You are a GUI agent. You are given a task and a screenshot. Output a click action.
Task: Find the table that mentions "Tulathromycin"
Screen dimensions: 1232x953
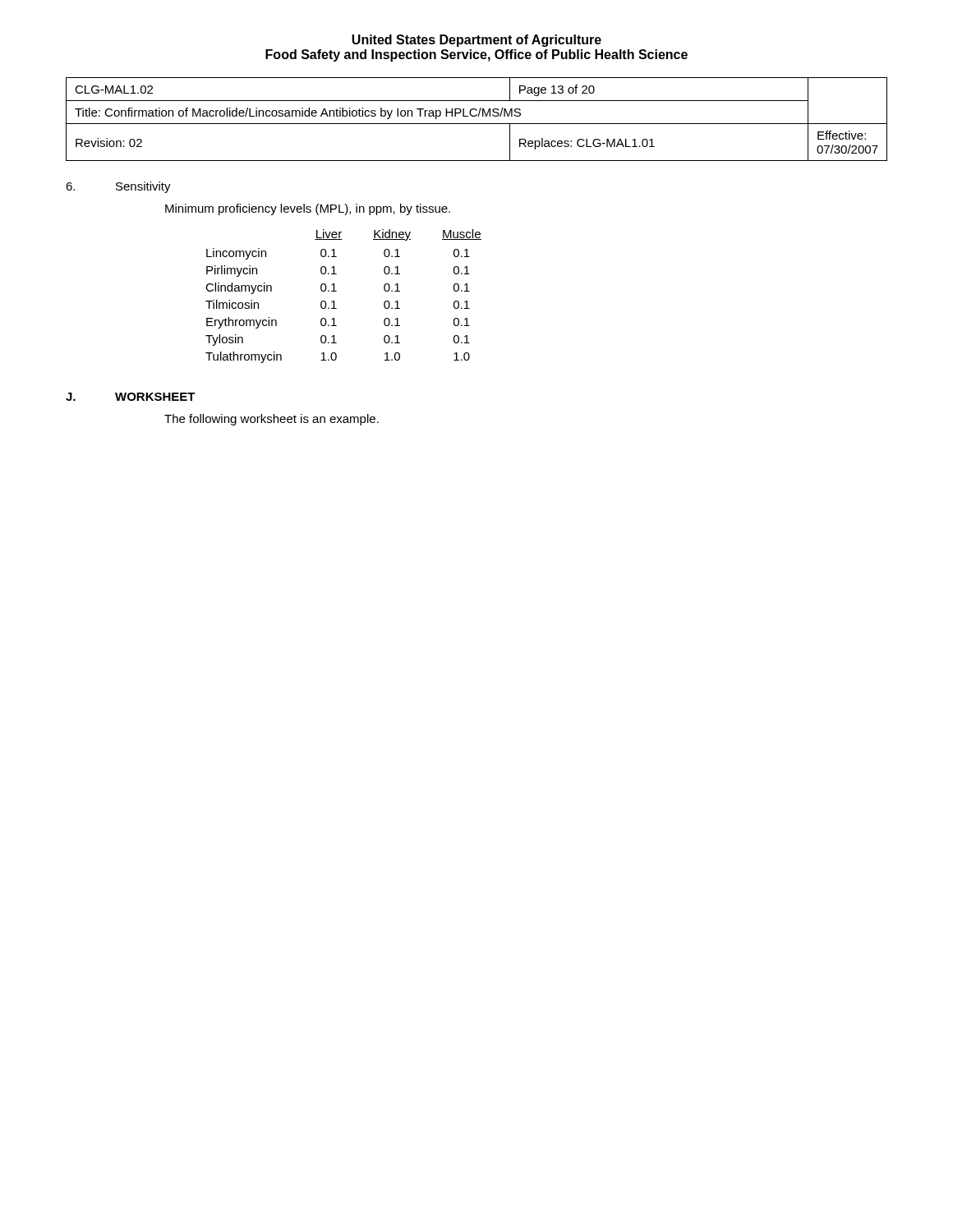(476, 295)
